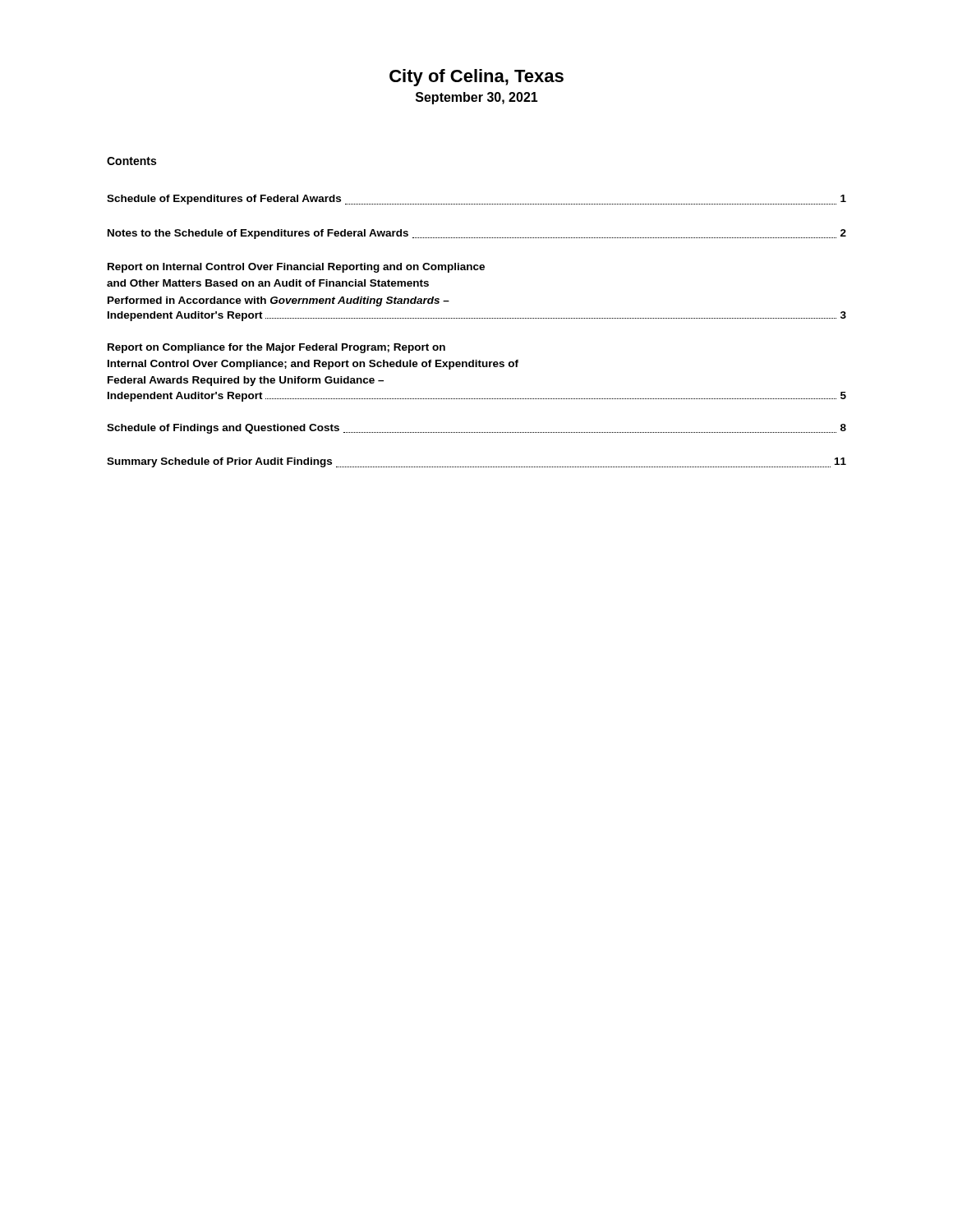Find the block starting "Schedule of Expenditures of"

pyautogui.click(x=476, y=199)
